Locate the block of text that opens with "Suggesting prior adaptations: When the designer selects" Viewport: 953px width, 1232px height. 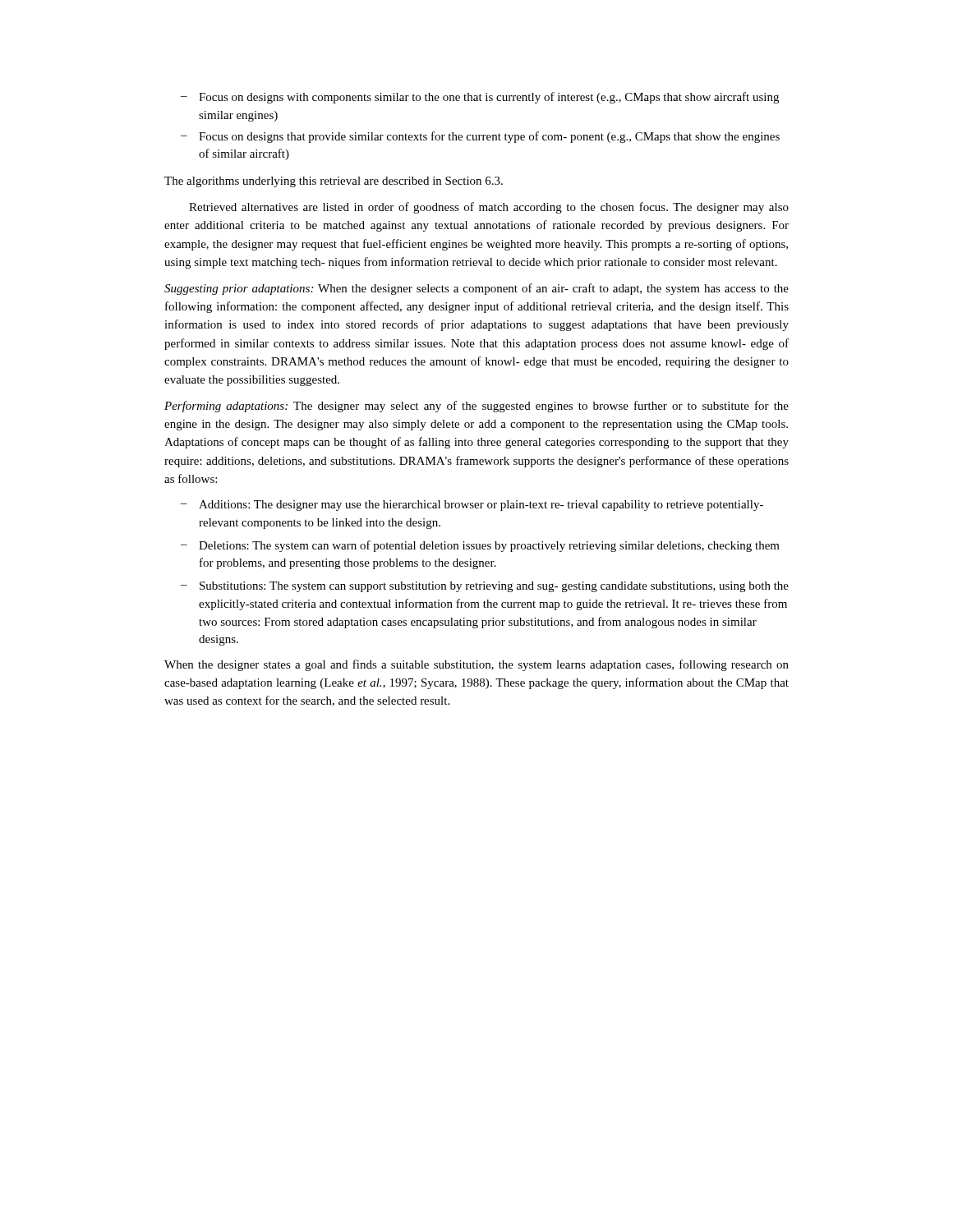click(x=476, y=334)
